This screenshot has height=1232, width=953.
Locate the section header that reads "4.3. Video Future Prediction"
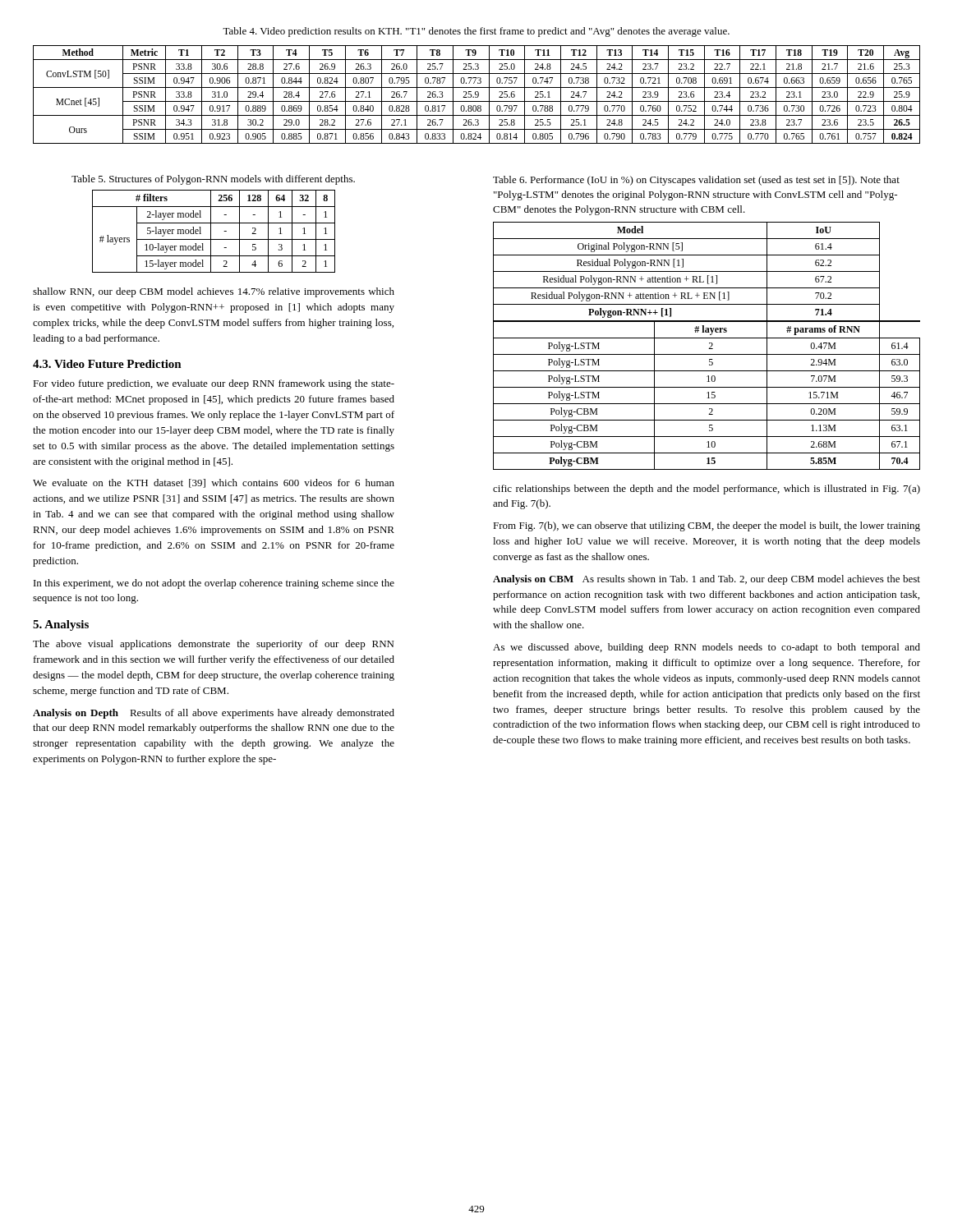(x=107, y=364)
